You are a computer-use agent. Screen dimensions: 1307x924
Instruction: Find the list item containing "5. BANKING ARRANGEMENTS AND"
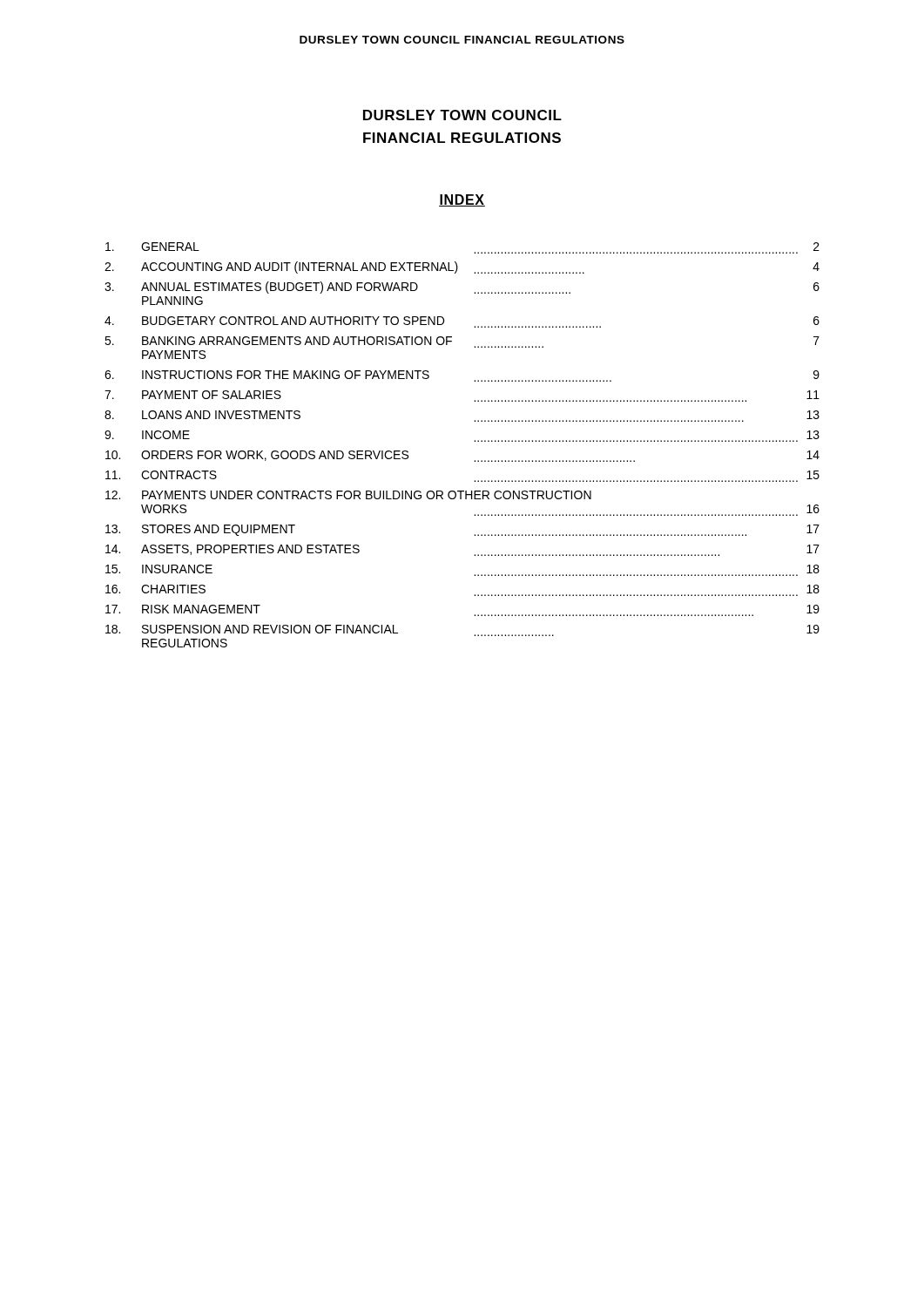[462, 348]
